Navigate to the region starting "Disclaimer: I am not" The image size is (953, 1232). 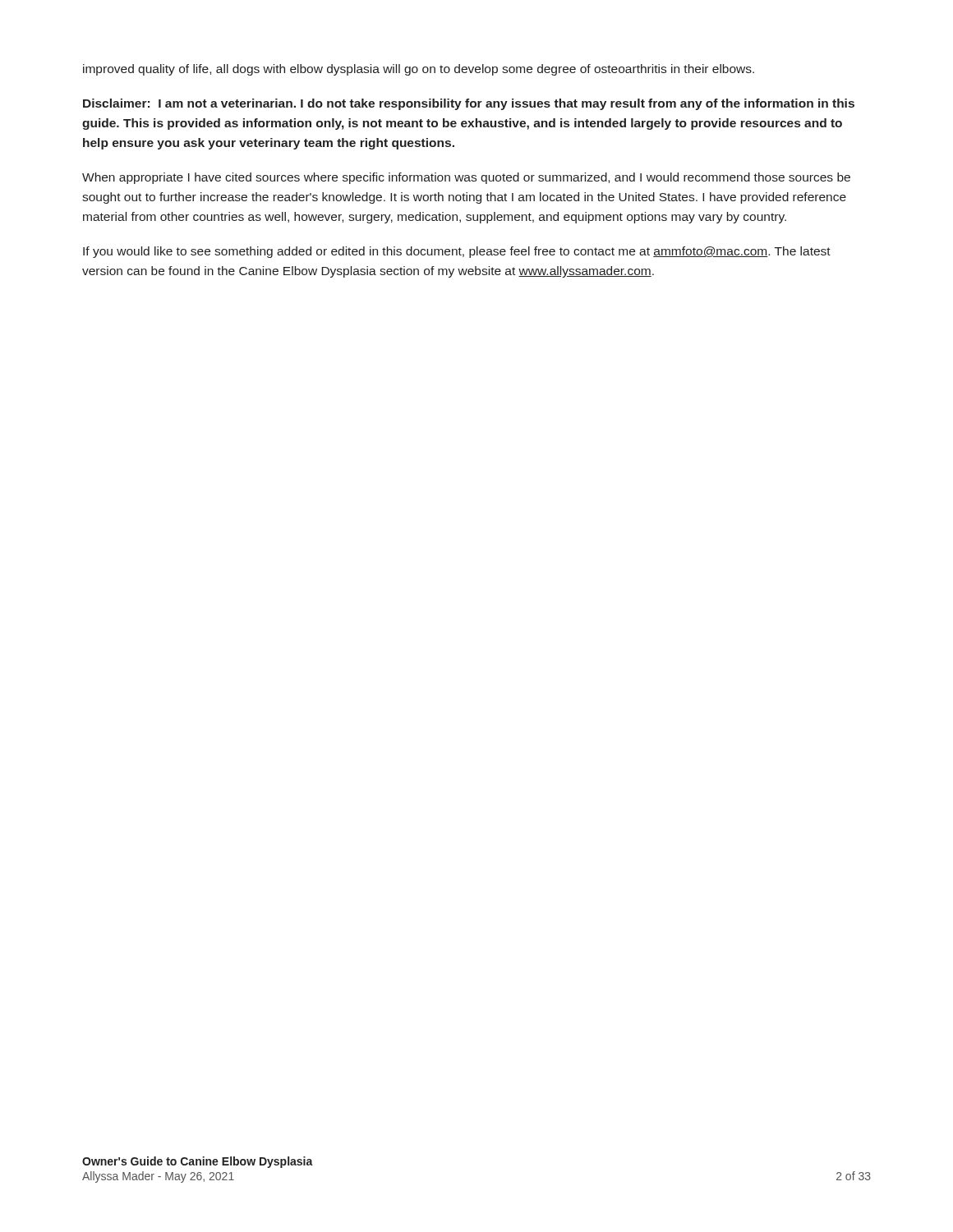click(x=468, y=123)
